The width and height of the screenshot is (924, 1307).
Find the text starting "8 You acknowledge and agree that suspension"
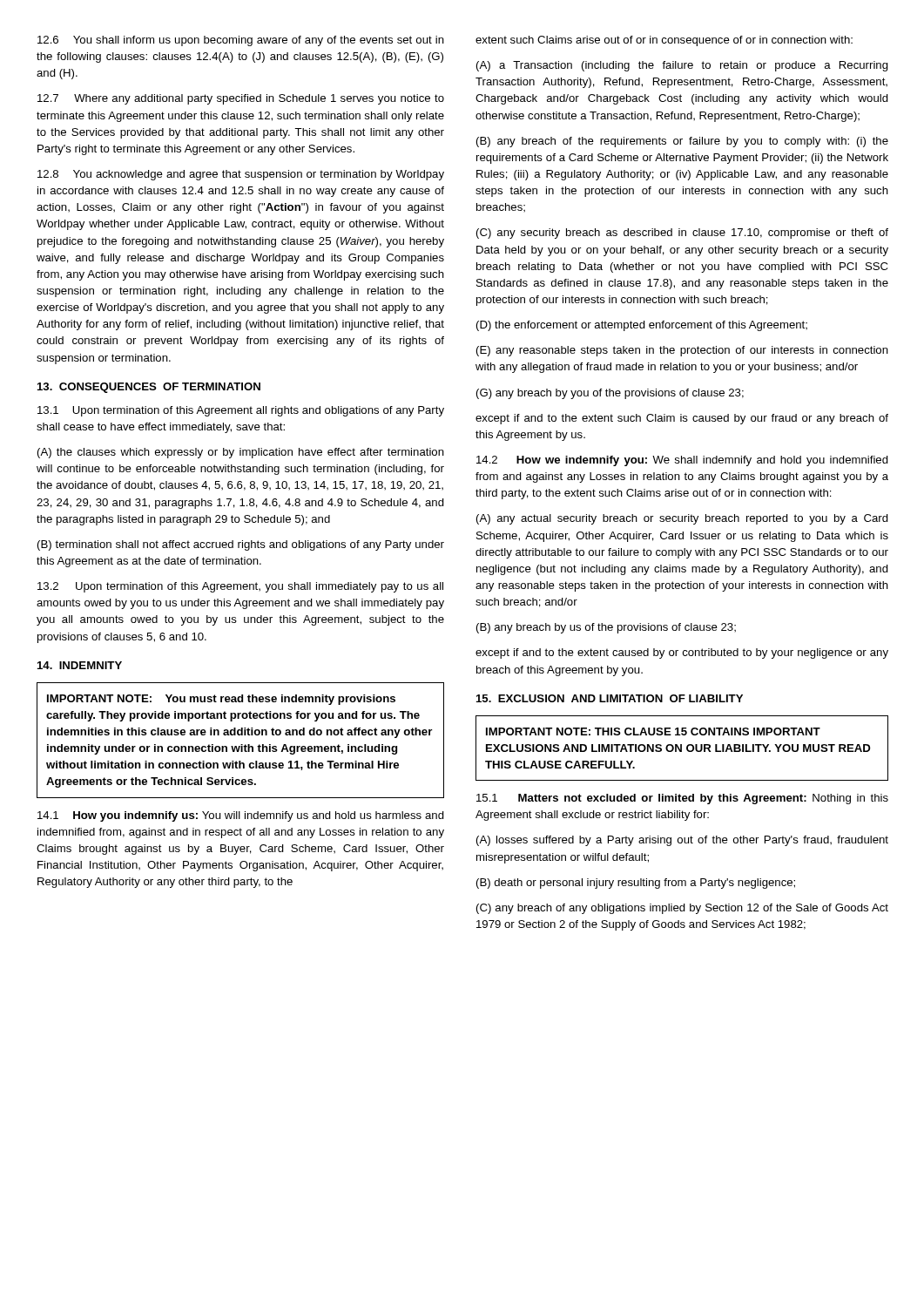(x=240, y=266)
